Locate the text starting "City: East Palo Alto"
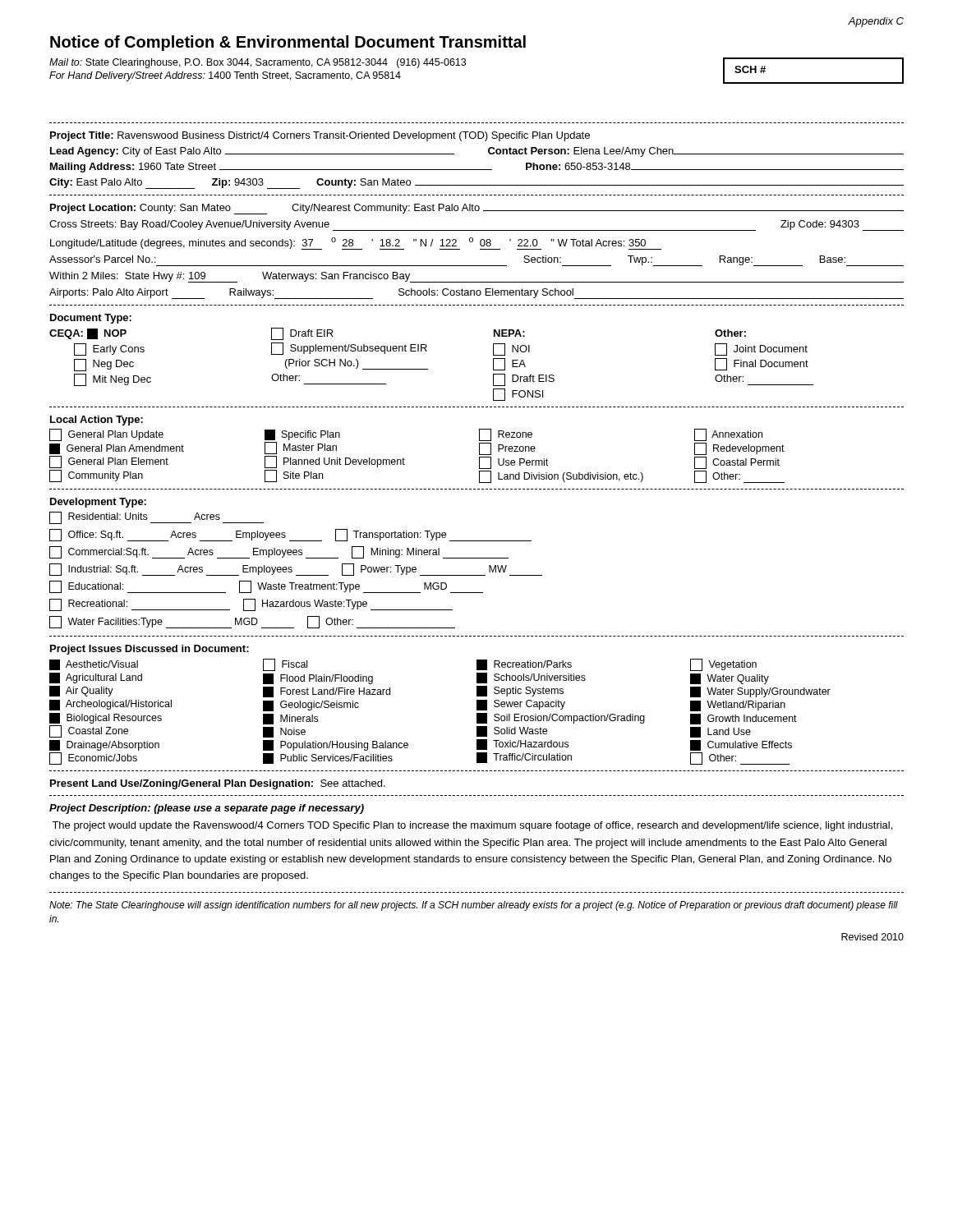 point(476,182)
